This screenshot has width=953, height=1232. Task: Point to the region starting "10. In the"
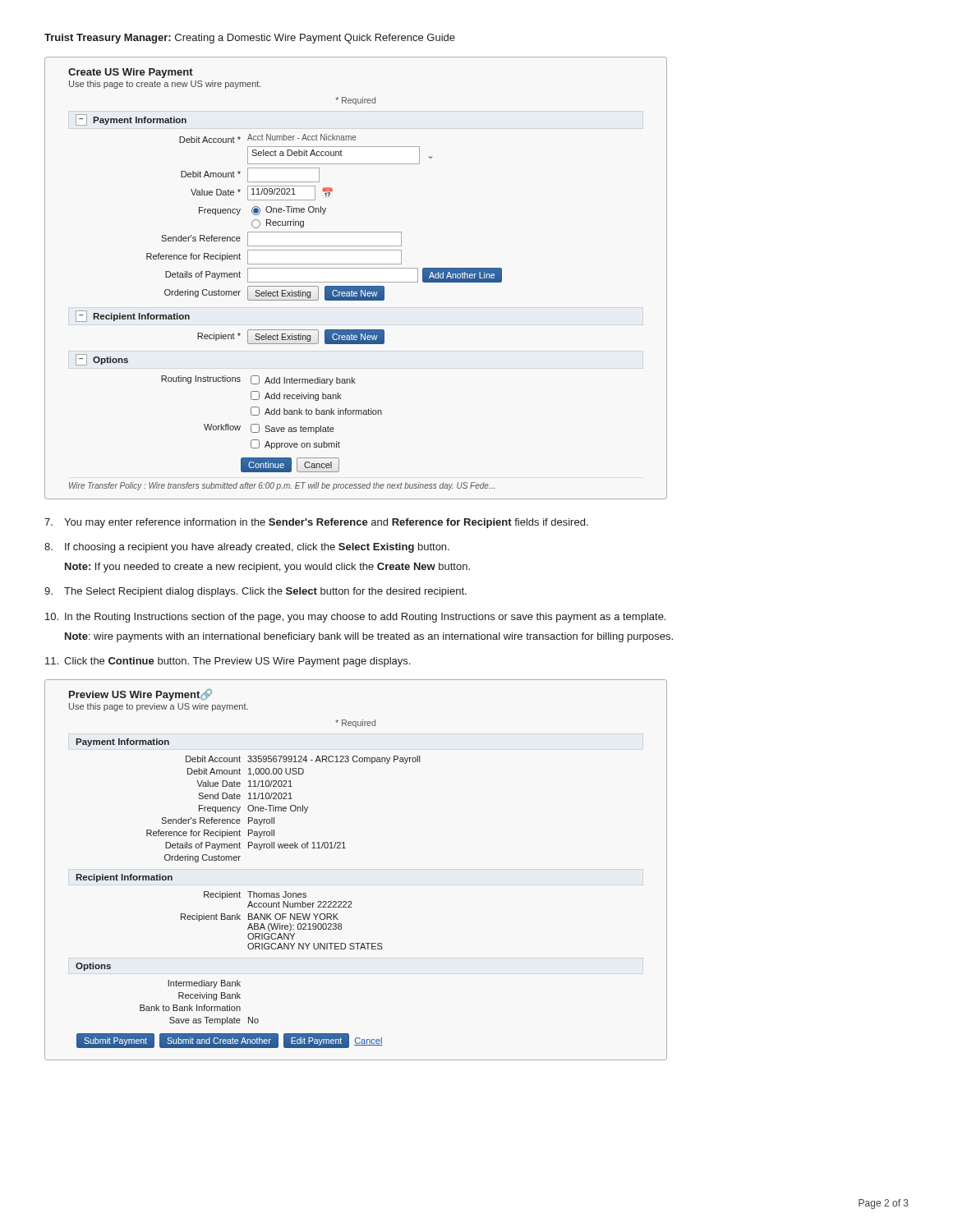point(356,616)
